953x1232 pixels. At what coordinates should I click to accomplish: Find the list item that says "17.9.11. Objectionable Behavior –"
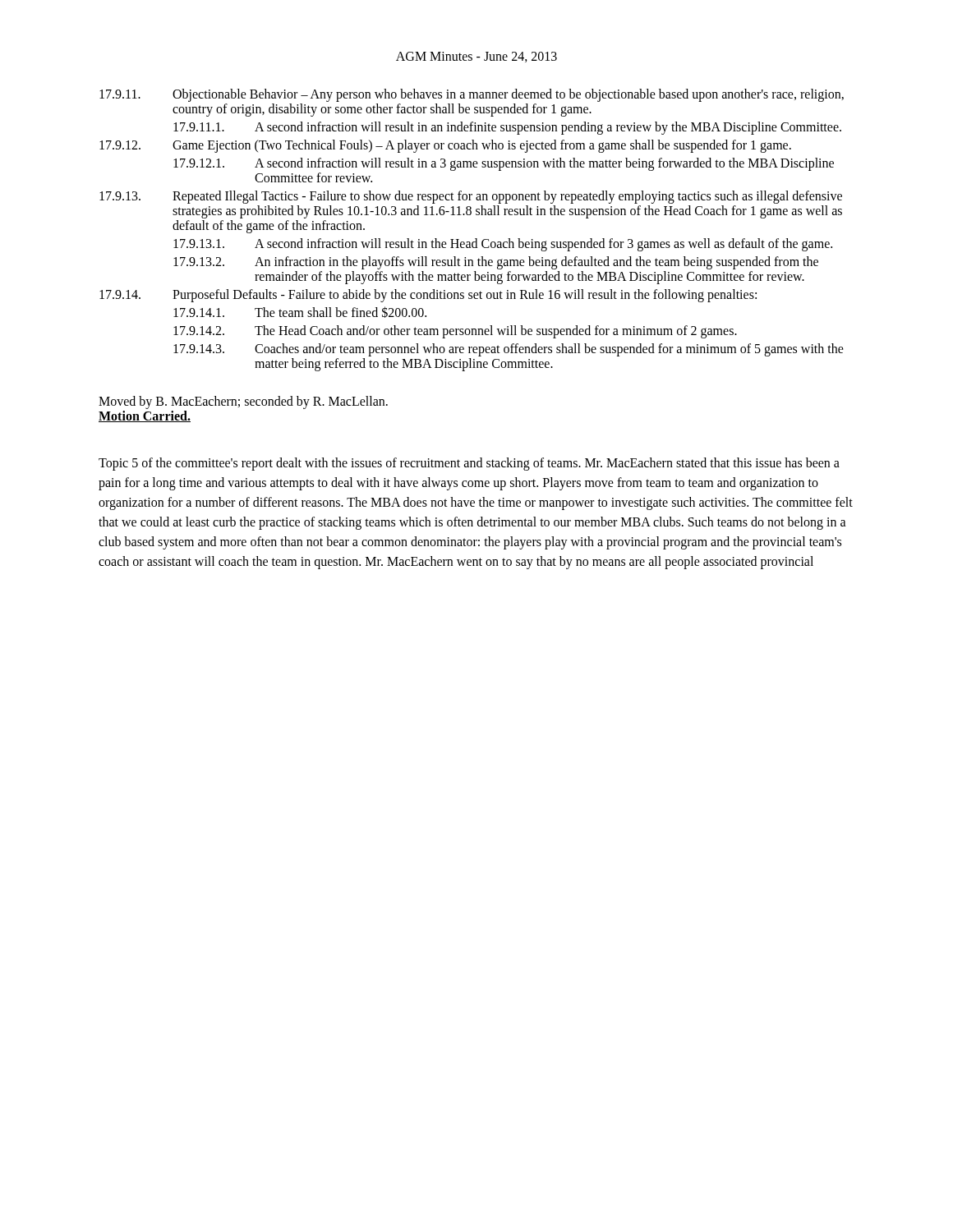point(476,102)
